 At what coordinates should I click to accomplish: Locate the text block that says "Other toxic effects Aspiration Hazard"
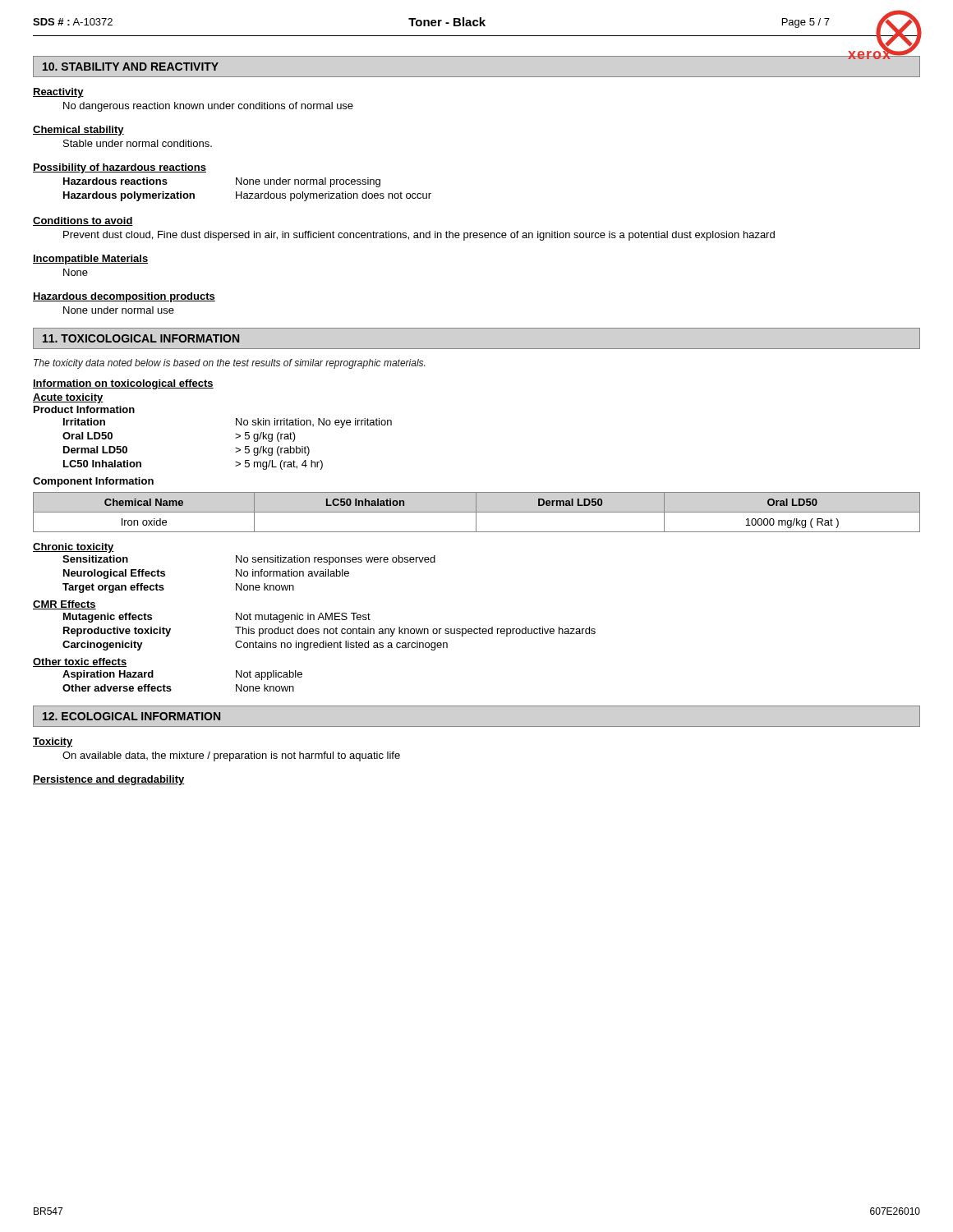pos(80,662)
